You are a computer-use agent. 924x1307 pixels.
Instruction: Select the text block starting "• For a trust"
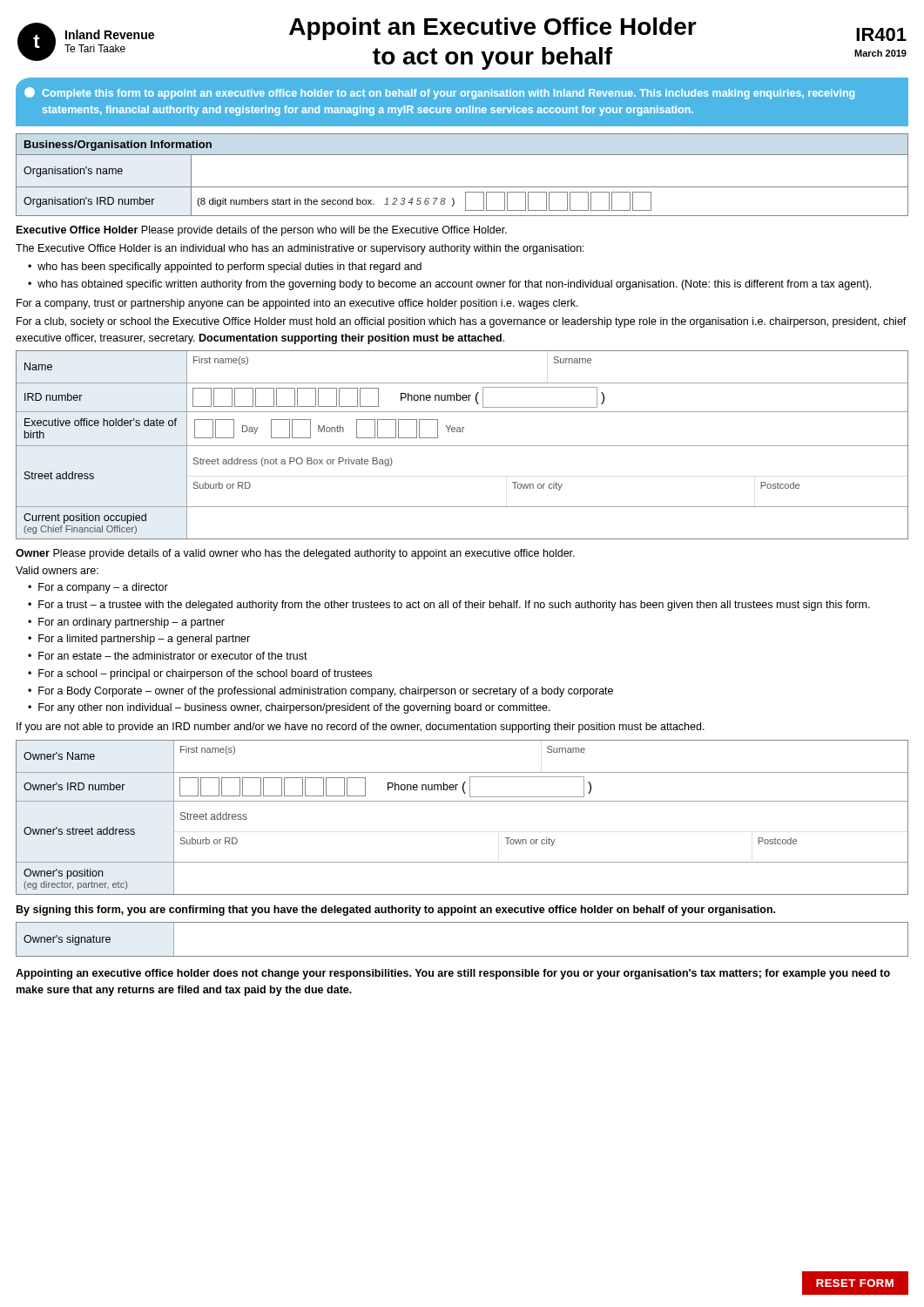tap(449, 605)
